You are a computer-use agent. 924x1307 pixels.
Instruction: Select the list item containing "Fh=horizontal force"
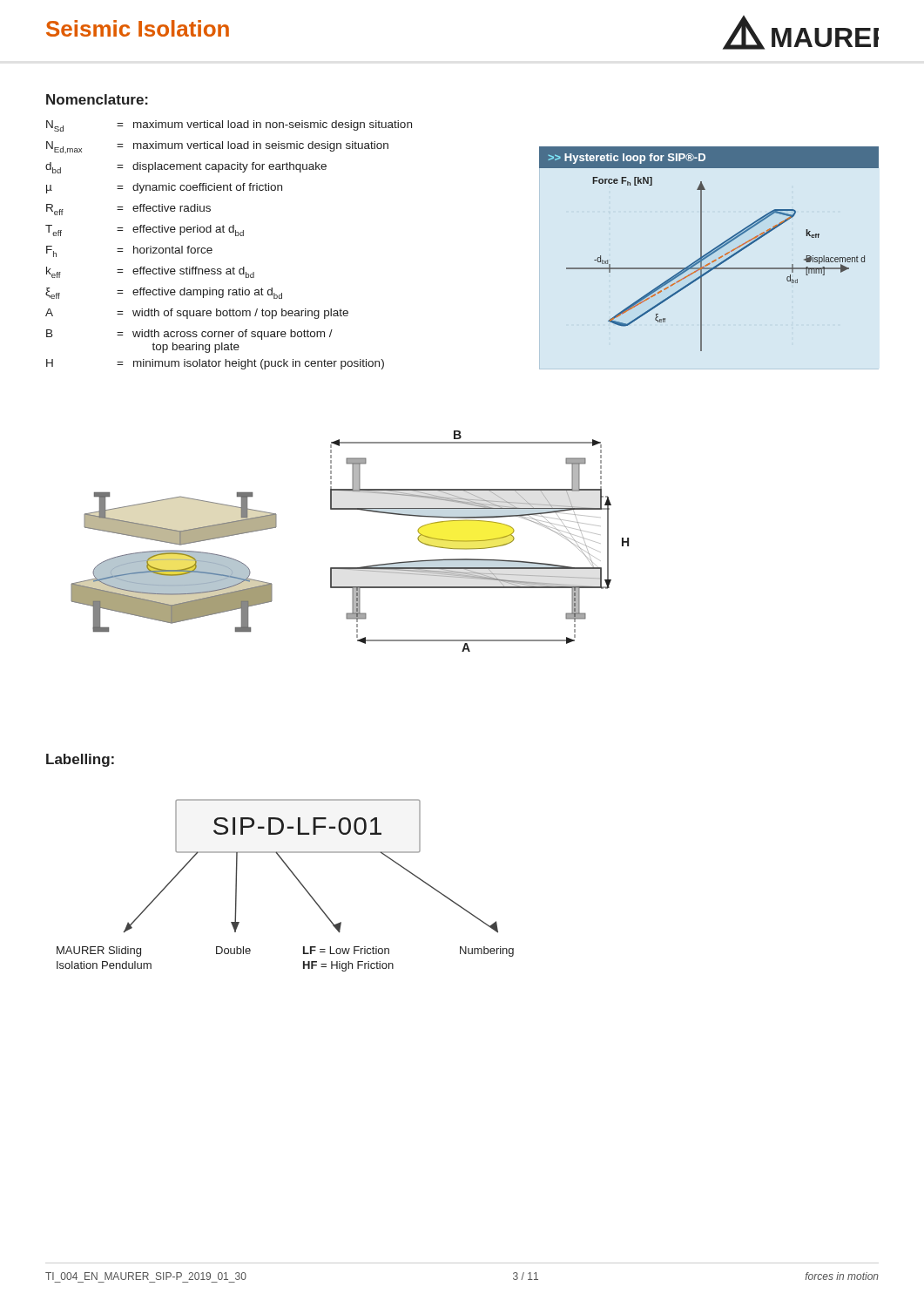49,250
